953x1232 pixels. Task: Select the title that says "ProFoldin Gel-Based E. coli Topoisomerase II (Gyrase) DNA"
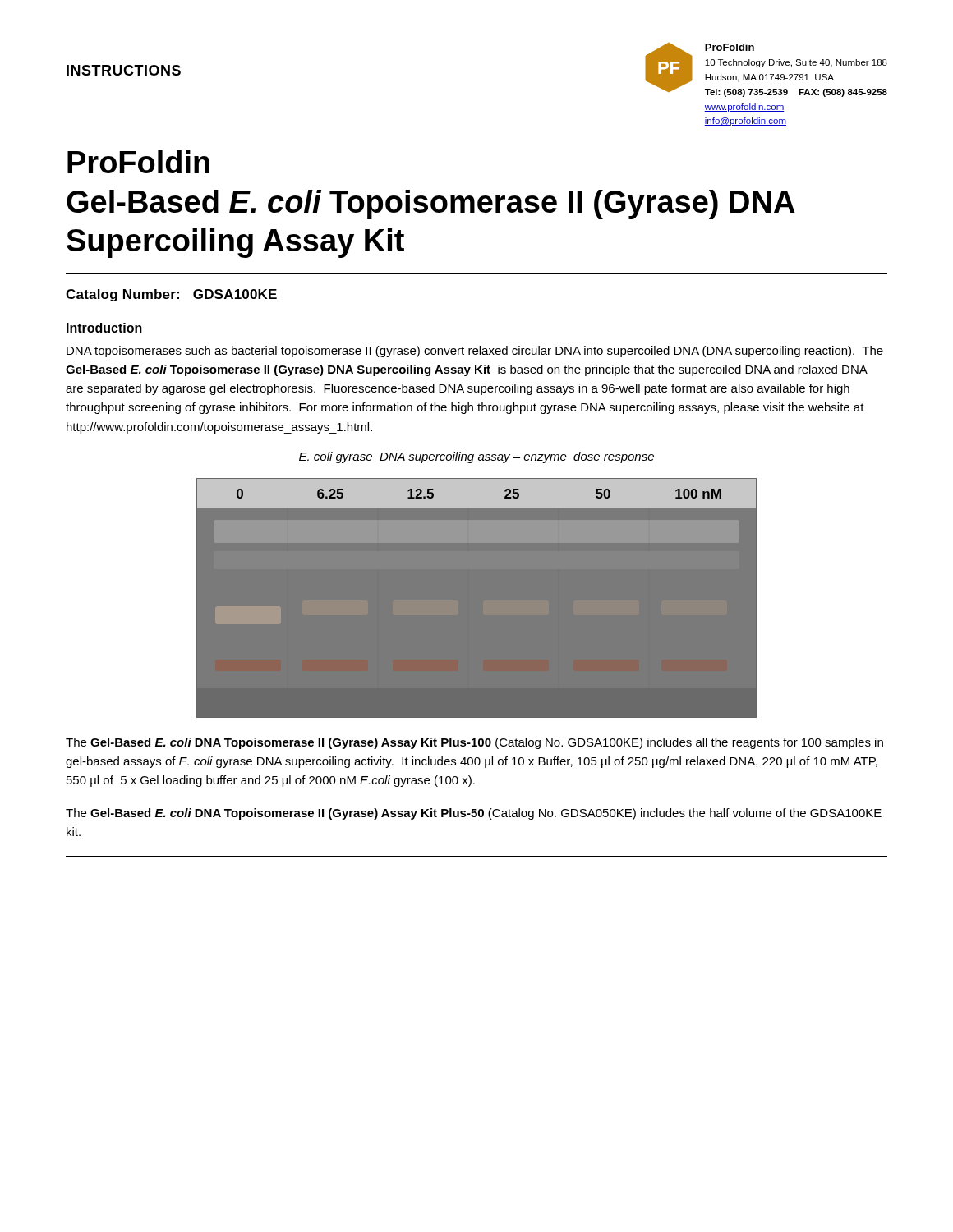476,202
